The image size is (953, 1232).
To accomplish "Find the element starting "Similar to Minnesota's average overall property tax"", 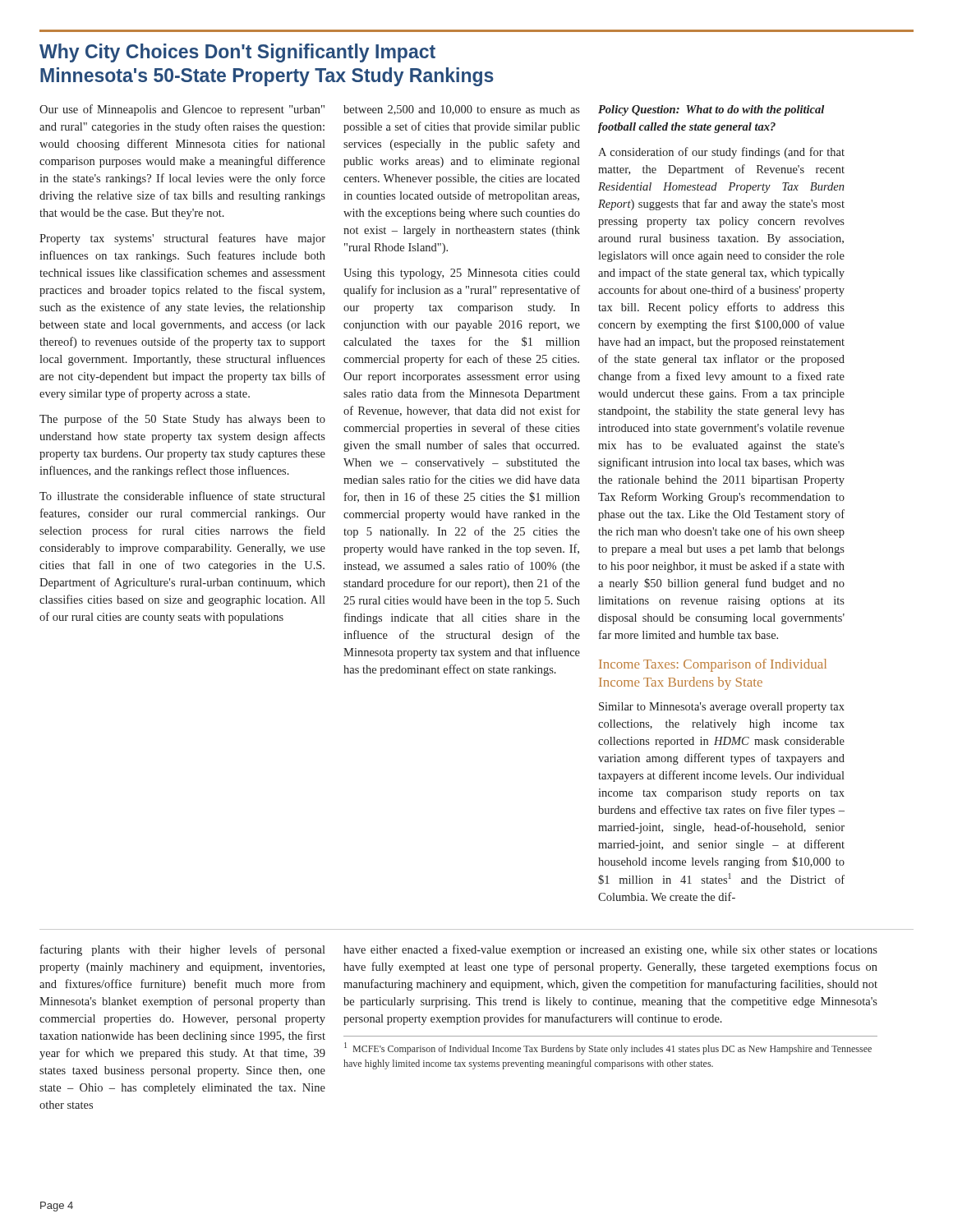I will [721, 802].
